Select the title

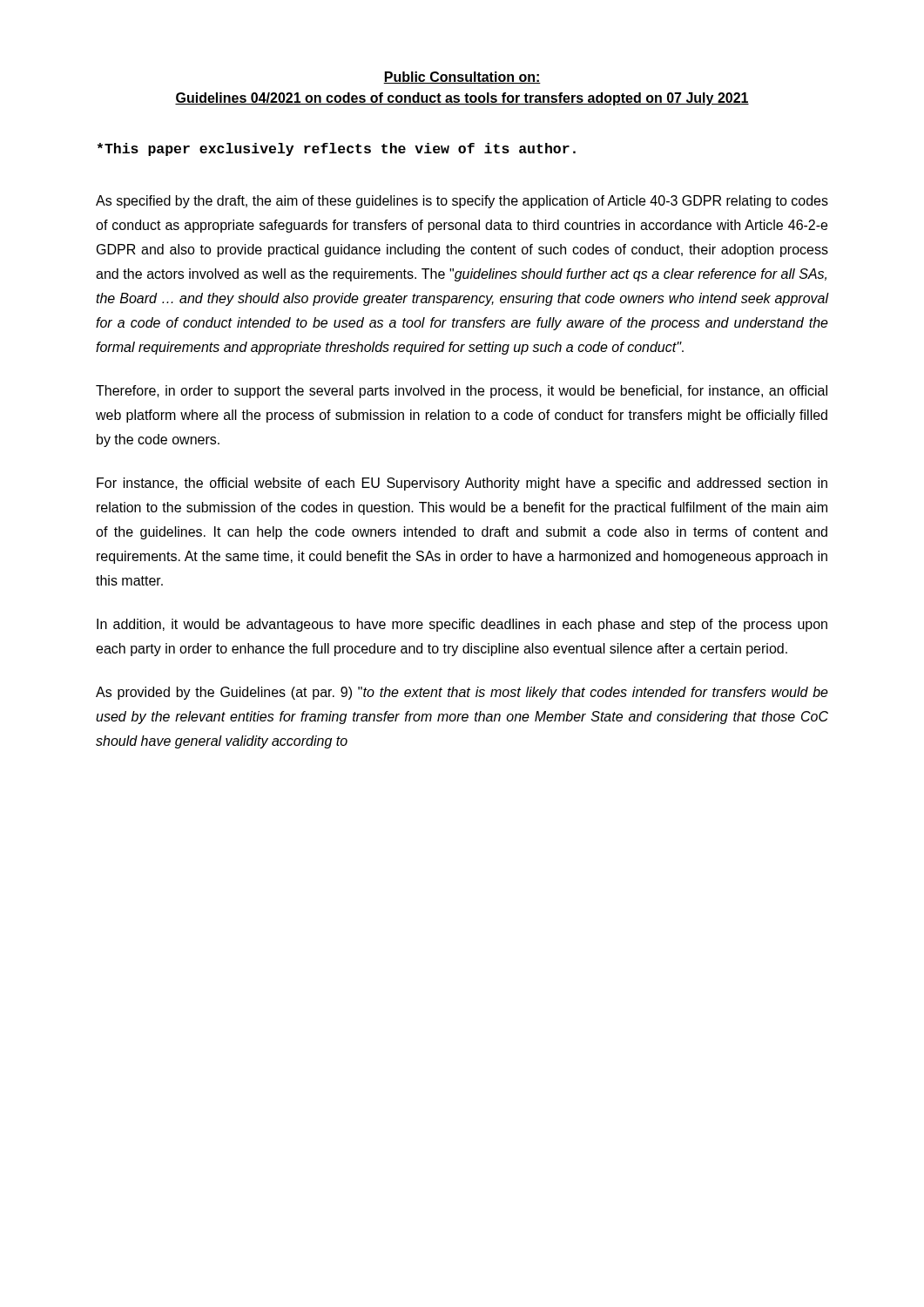(462, 98)
